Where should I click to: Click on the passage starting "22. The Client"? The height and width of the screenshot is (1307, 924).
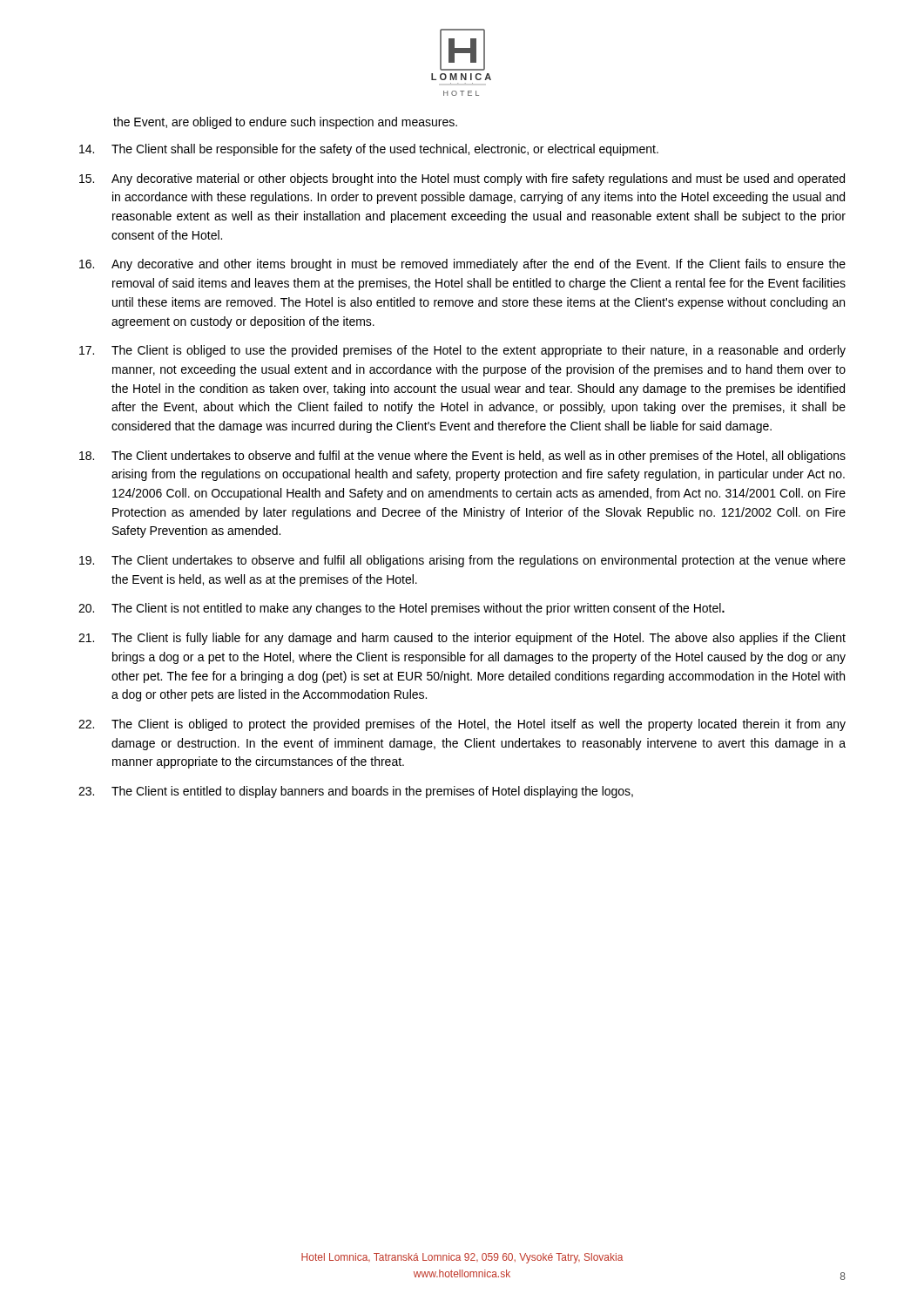pyautogui.click(x=462, y=744)
